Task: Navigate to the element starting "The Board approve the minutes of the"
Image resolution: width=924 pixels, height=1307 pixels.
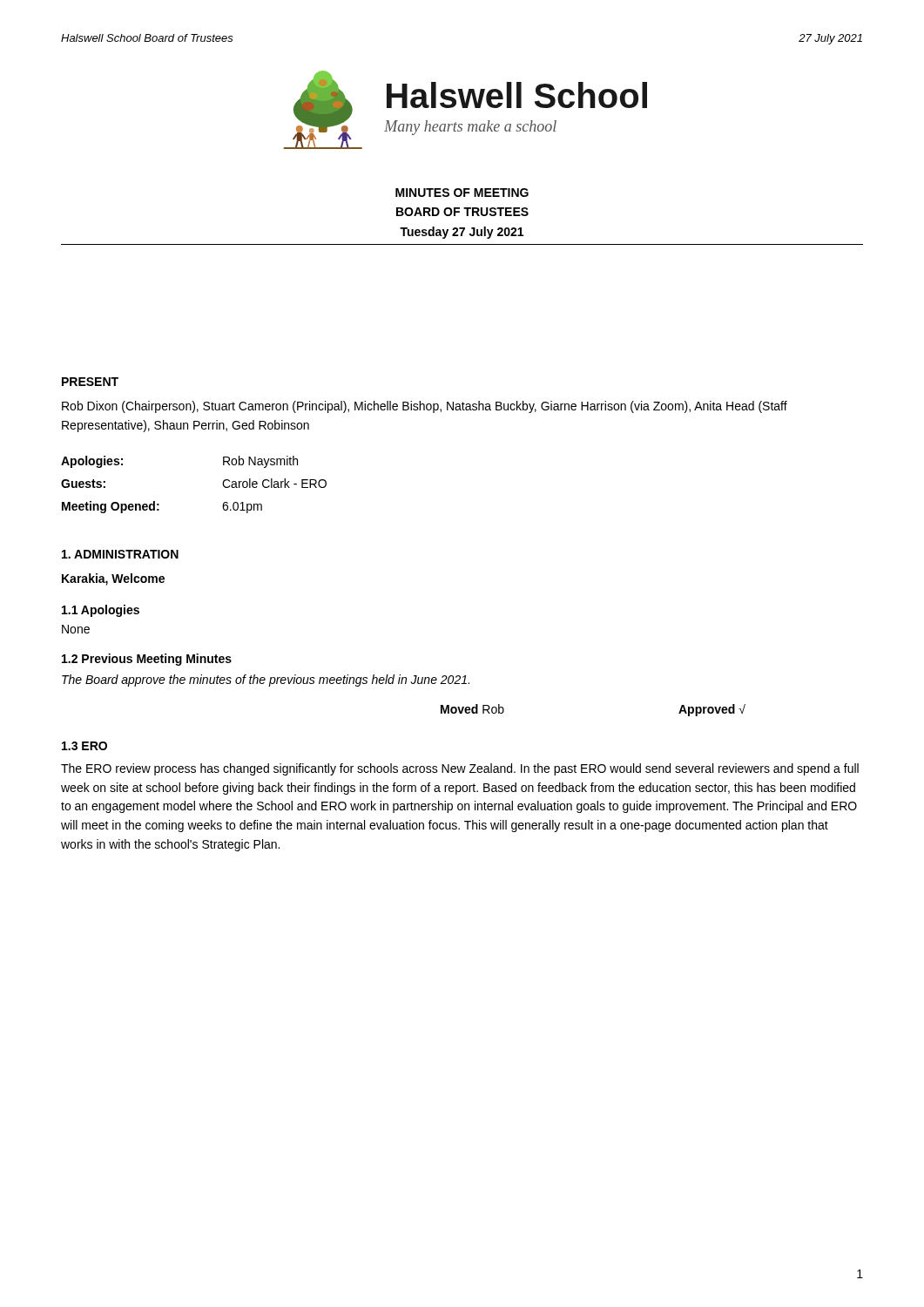Action: coord(266,680)
